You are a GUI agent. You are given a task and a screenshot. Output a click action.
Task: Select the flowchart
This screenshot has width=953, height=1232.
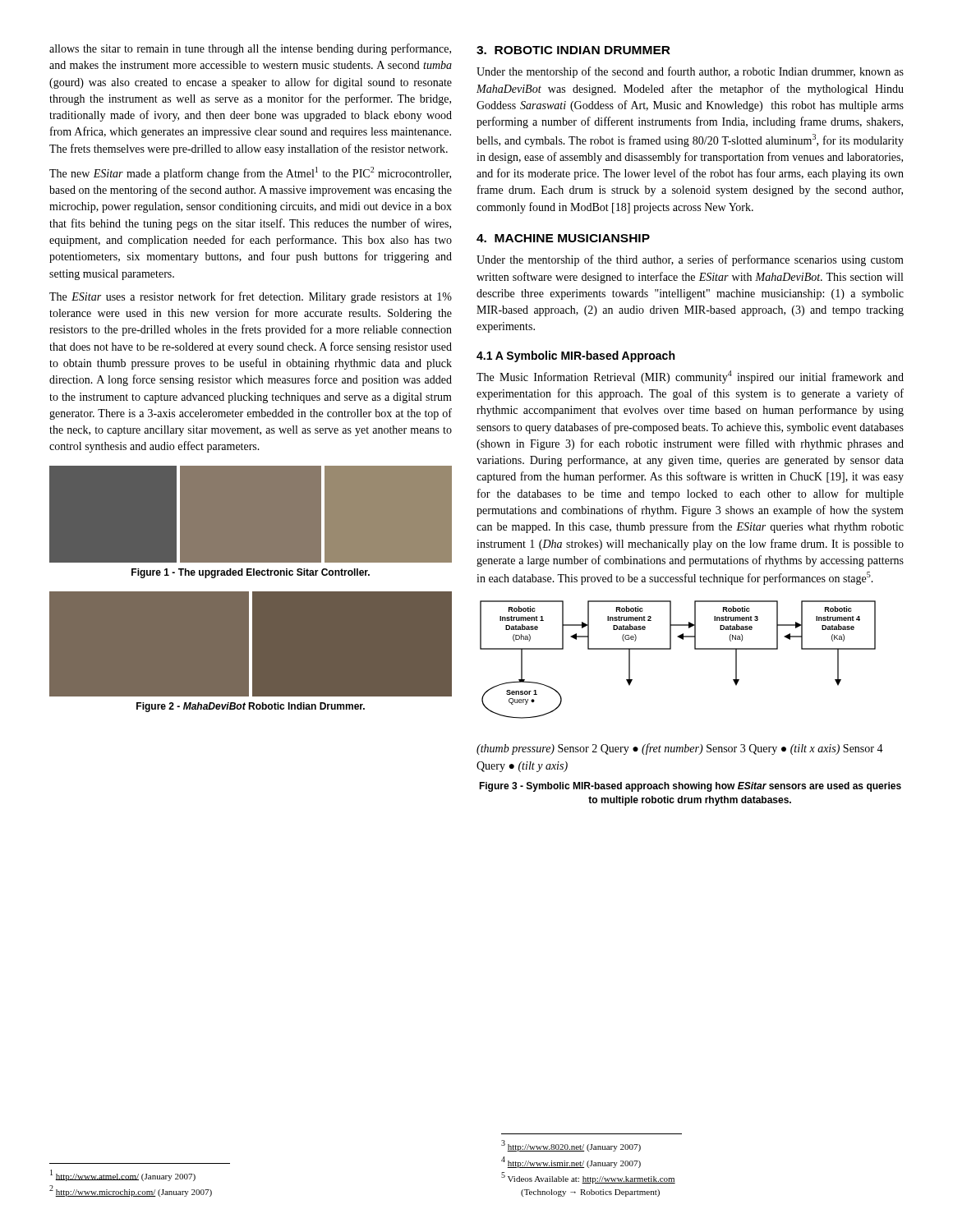690,686
